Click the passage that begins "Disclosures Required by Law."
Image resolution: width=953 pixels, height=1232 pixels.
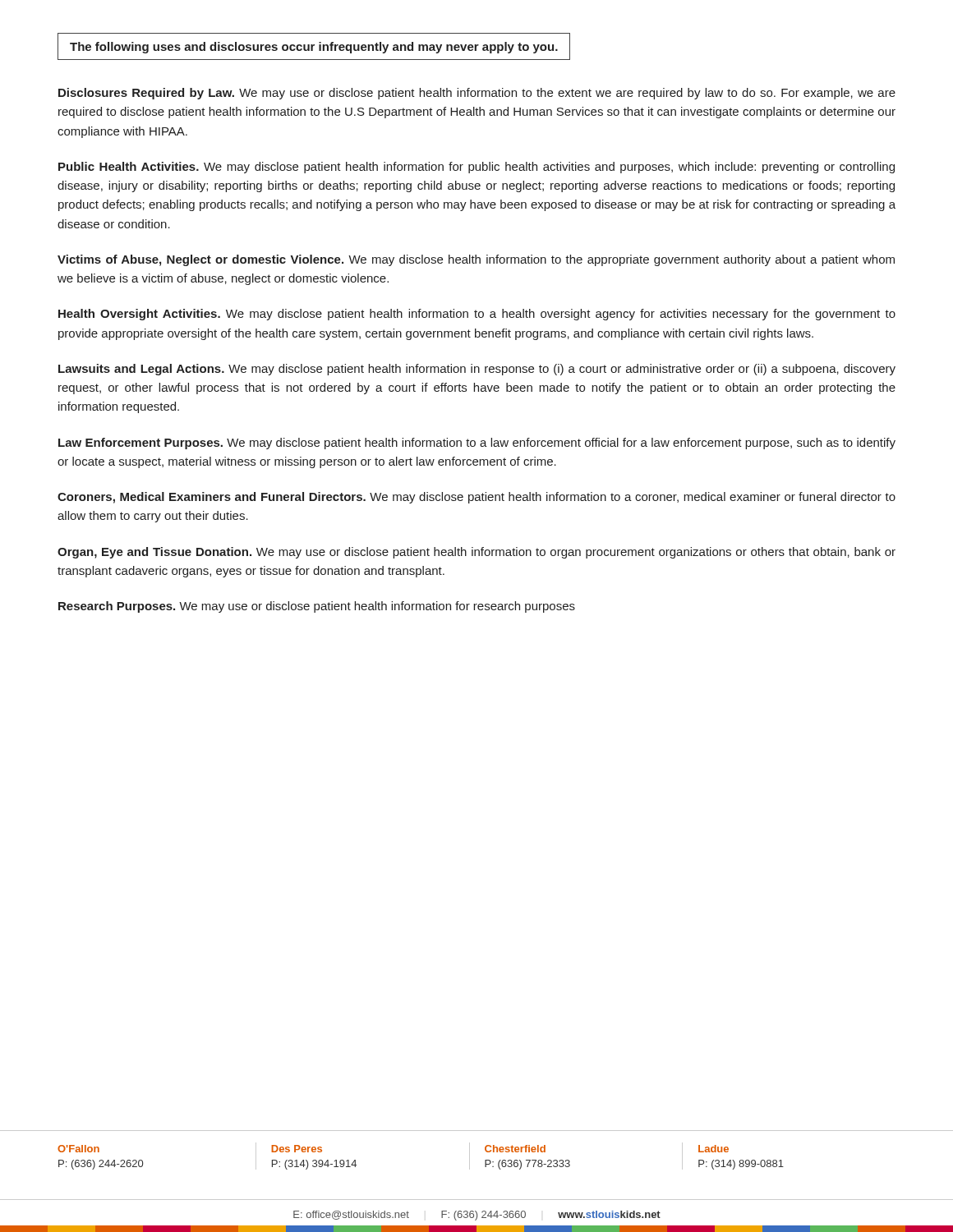coord(476,112)
